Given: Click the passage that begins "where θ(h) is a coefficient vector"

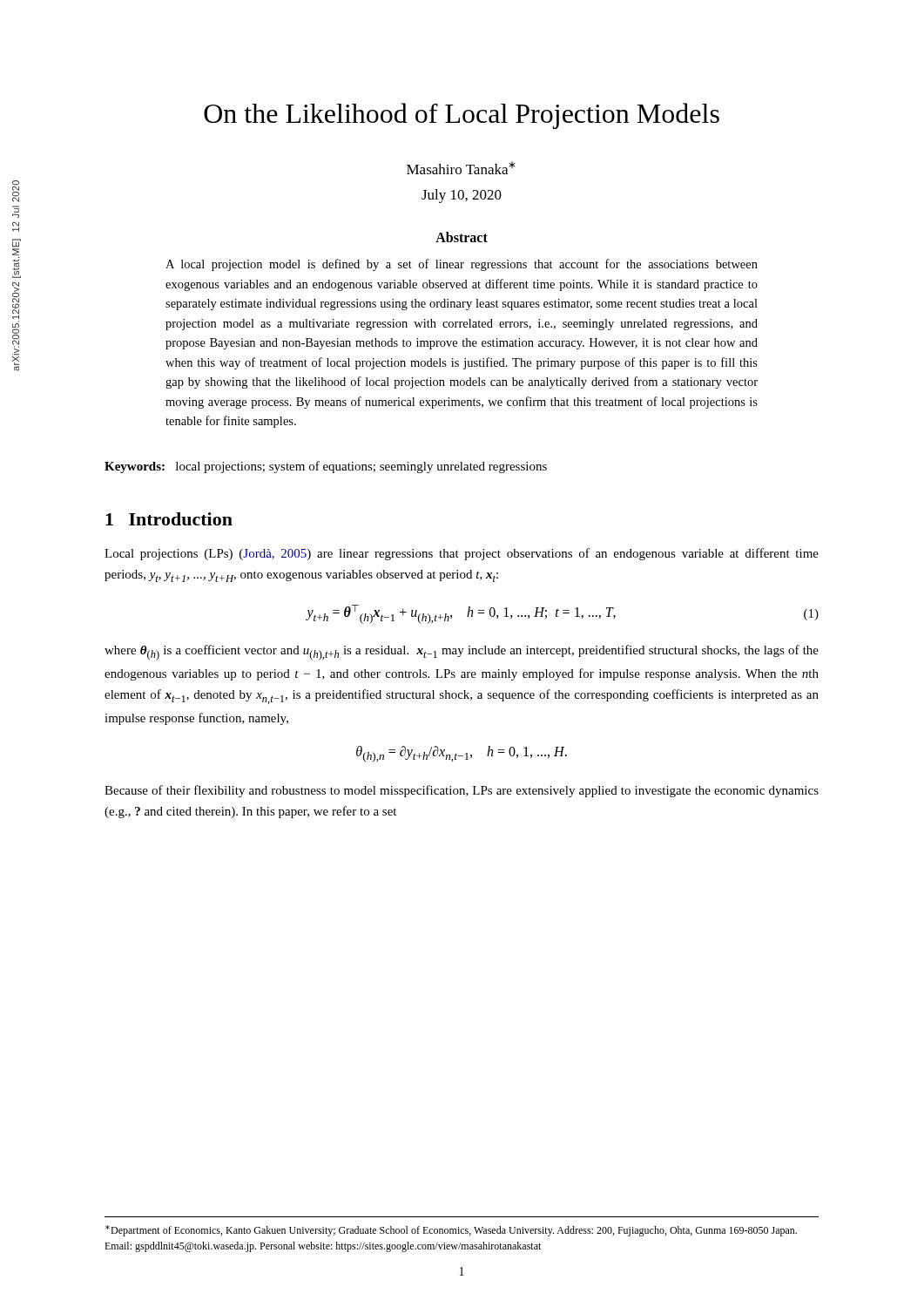Looking at the screenshot, I should (462, 684).
